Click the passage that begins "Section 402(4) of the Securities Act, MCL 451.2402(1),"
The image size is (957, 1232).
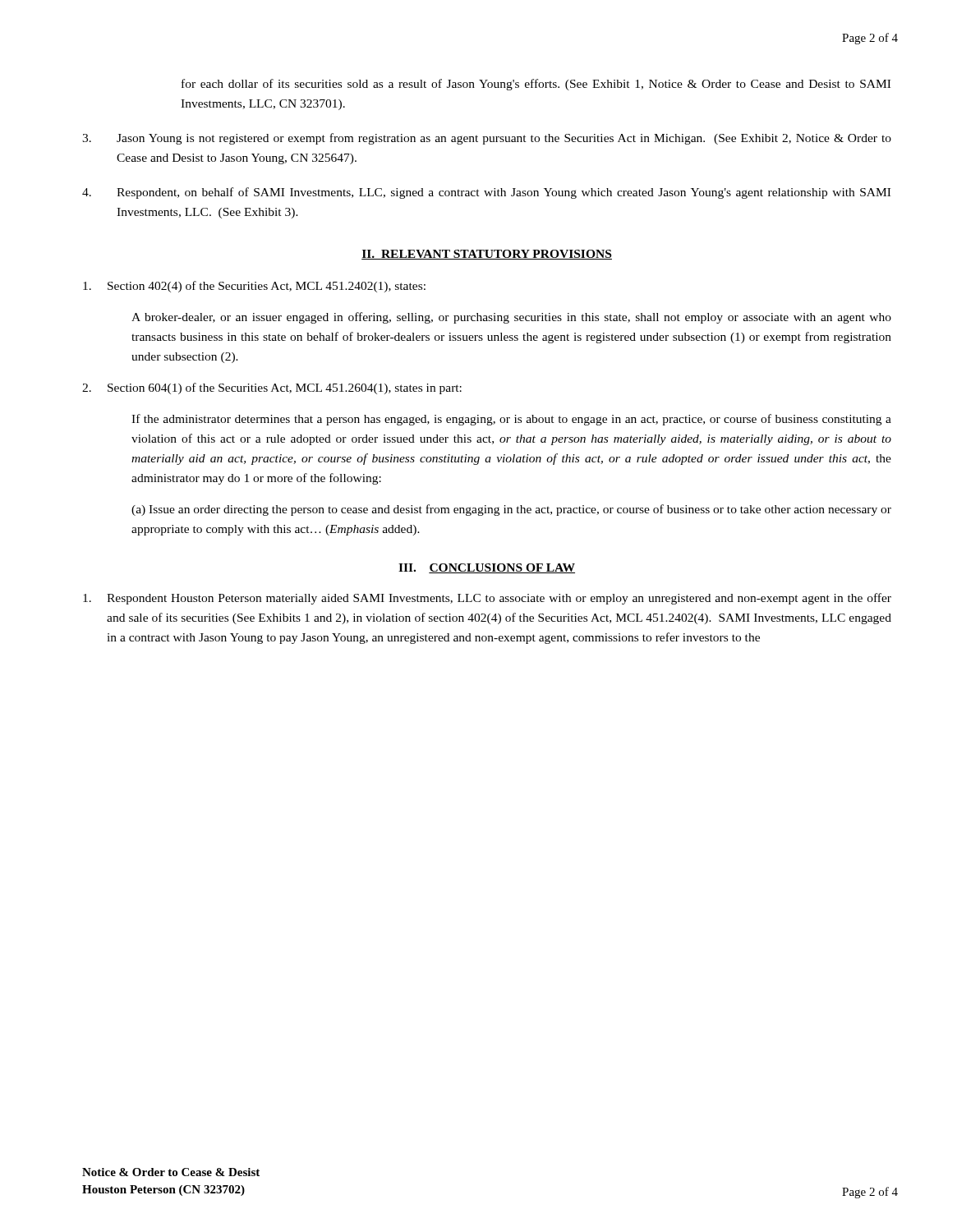254,287
